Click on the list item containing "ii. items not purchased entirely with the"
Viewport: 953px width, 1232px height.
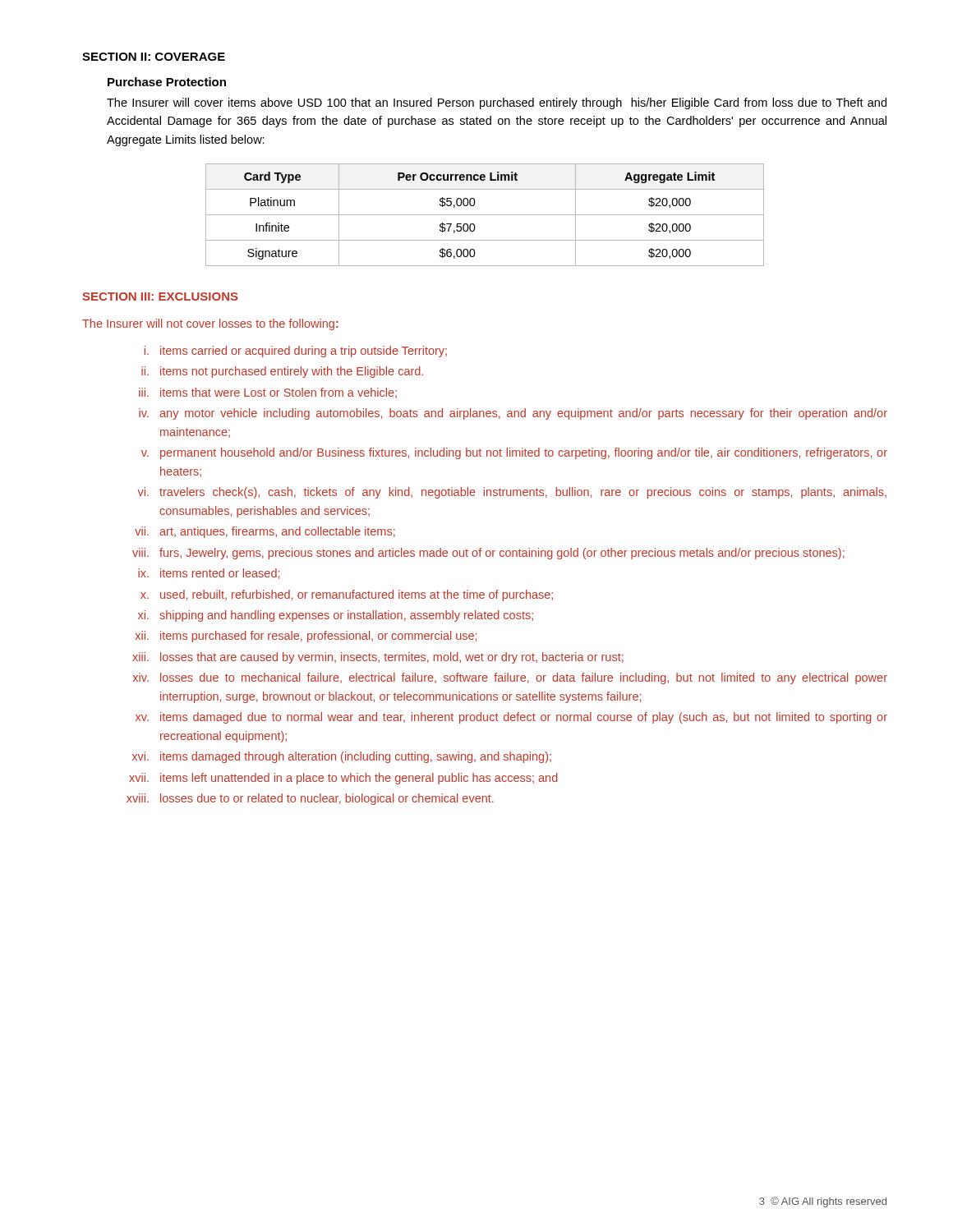282,372
